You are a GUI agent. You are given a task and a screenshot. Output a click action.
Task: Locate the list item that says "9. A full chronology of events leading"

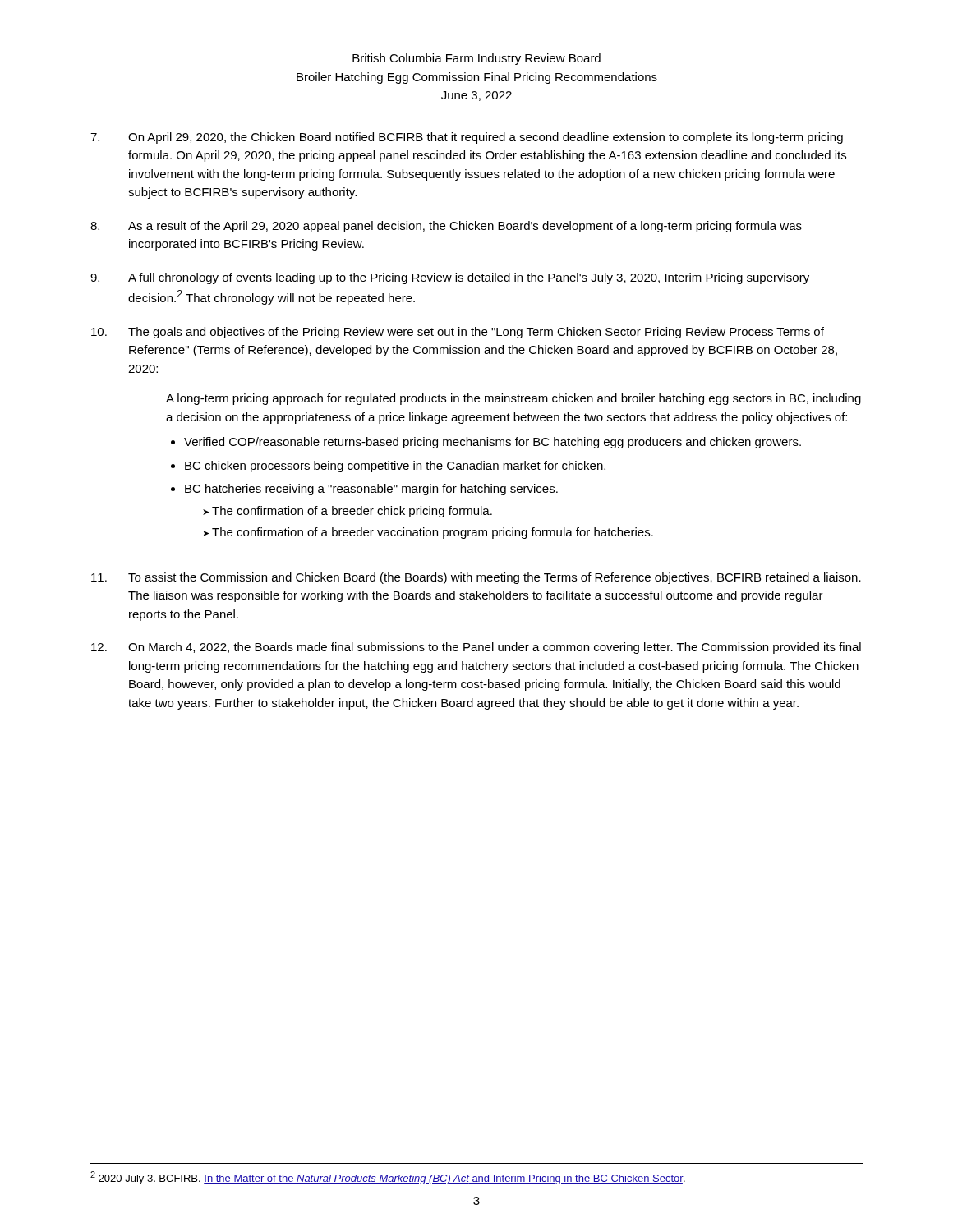coord(476,288)
